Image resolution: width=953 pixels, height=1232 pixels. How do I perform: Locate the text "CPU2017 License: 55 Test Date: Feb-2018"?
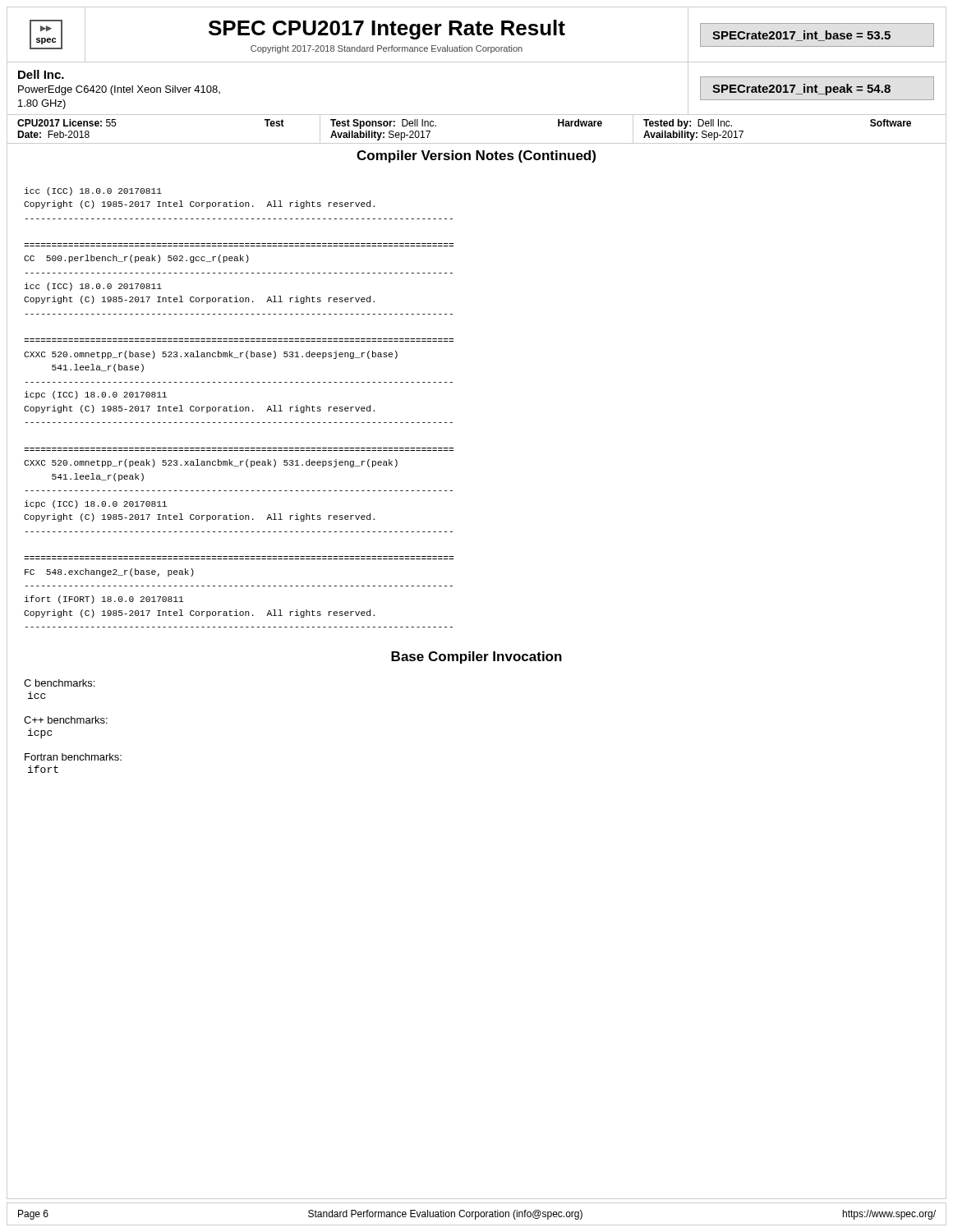(69, 123)
